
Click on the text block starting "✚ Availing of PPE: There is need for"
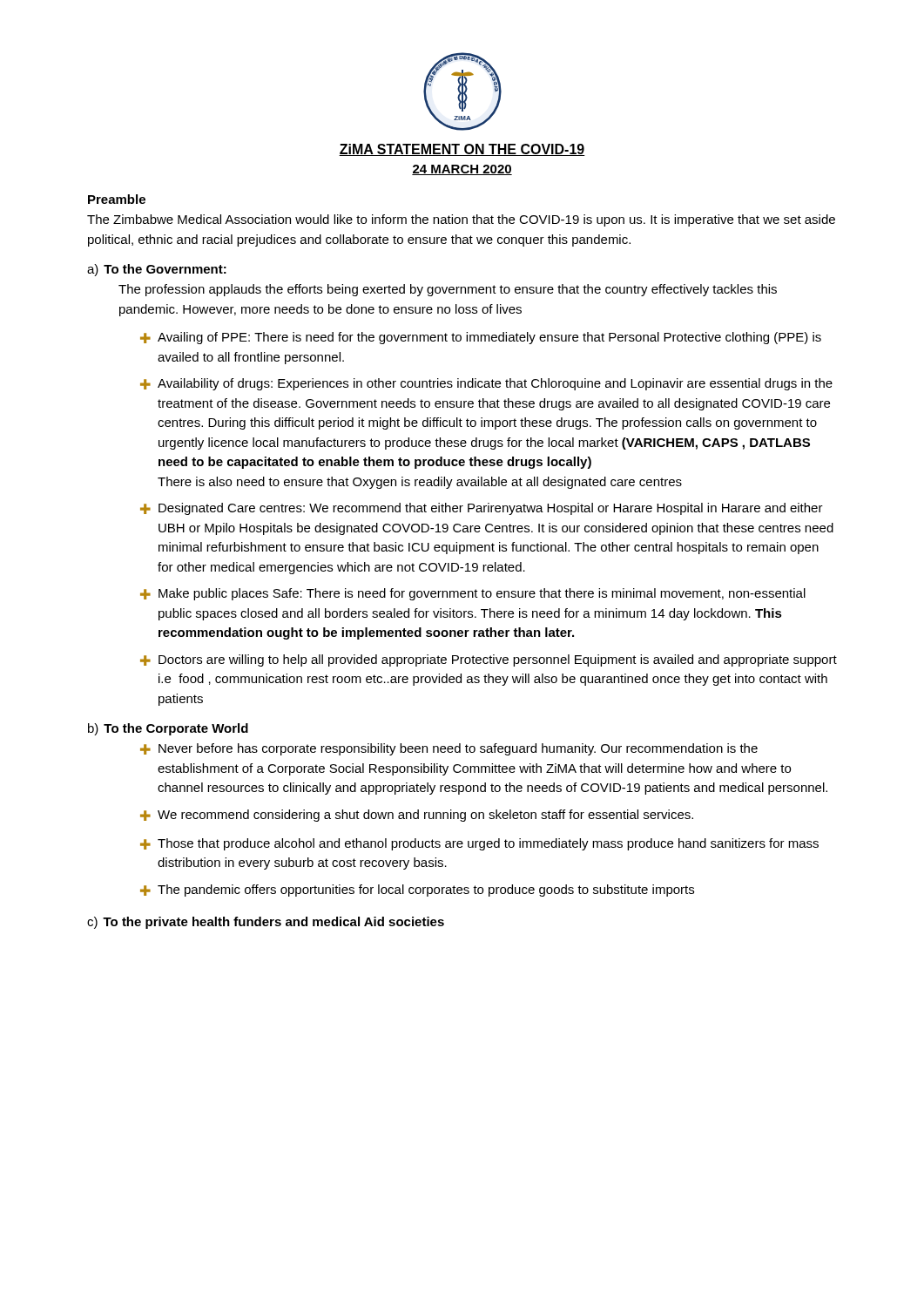pos(488,347)
